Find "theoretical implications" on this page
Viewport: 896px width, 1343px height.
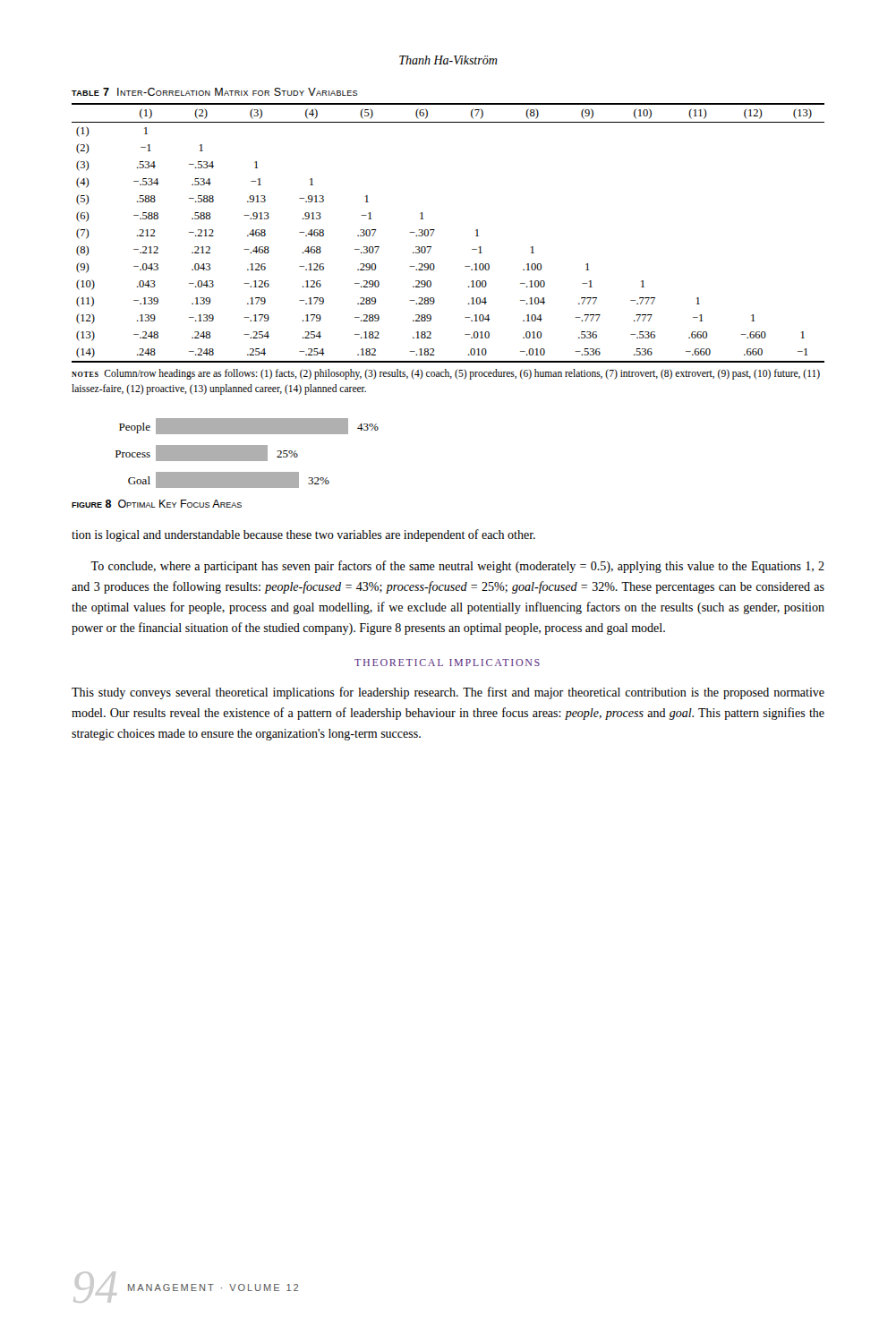pos(448,663)
